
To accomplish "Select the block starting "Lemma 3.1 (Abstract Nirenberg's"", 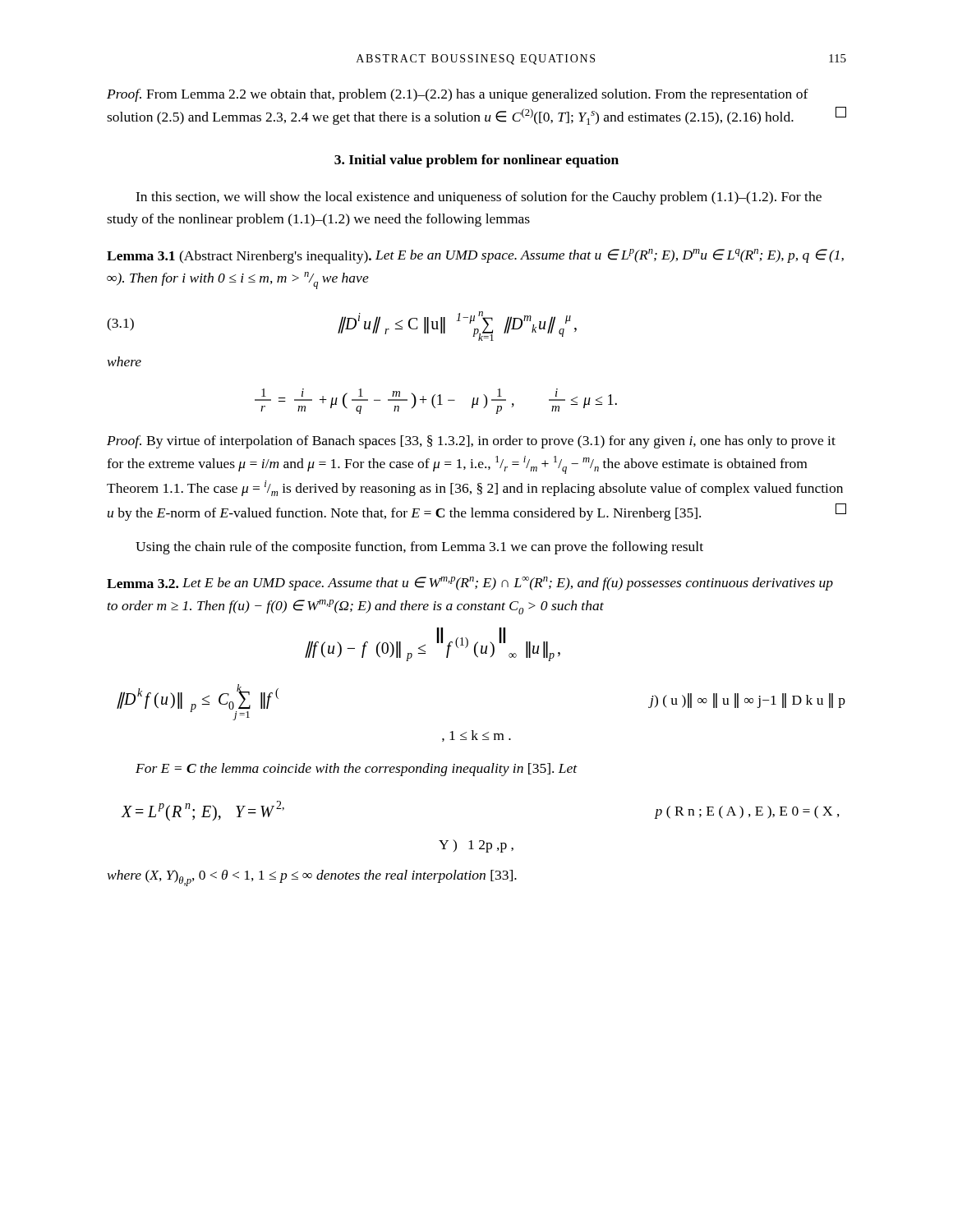I will click(x=476, y=267).
